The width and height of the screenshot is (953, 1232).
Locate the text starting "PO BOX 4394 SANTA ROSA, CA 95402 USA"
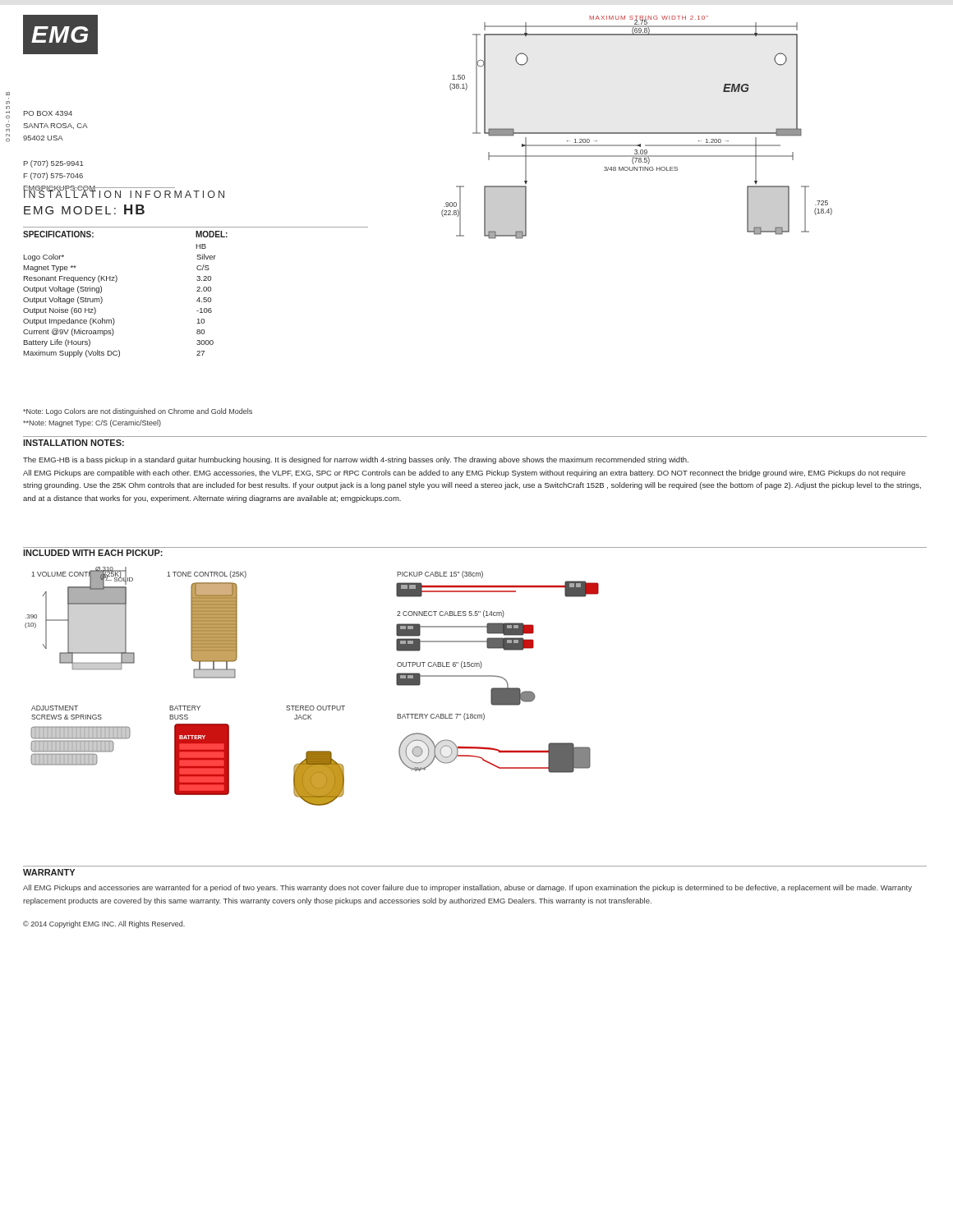(x=59, y=150)
